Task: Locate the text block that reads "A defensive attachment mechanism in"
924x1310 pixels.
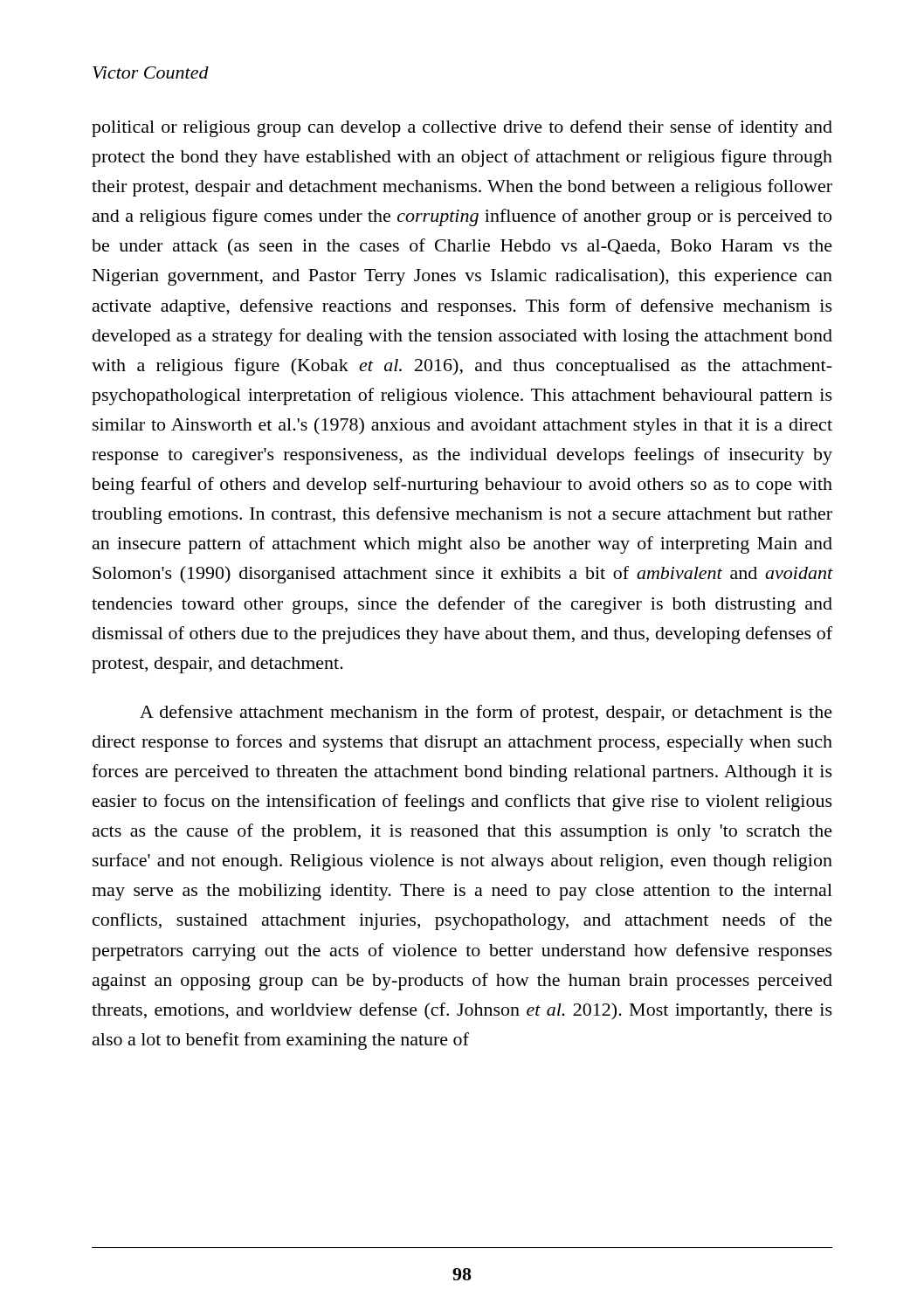Action: pyautogui.click(x=462, y=875)
